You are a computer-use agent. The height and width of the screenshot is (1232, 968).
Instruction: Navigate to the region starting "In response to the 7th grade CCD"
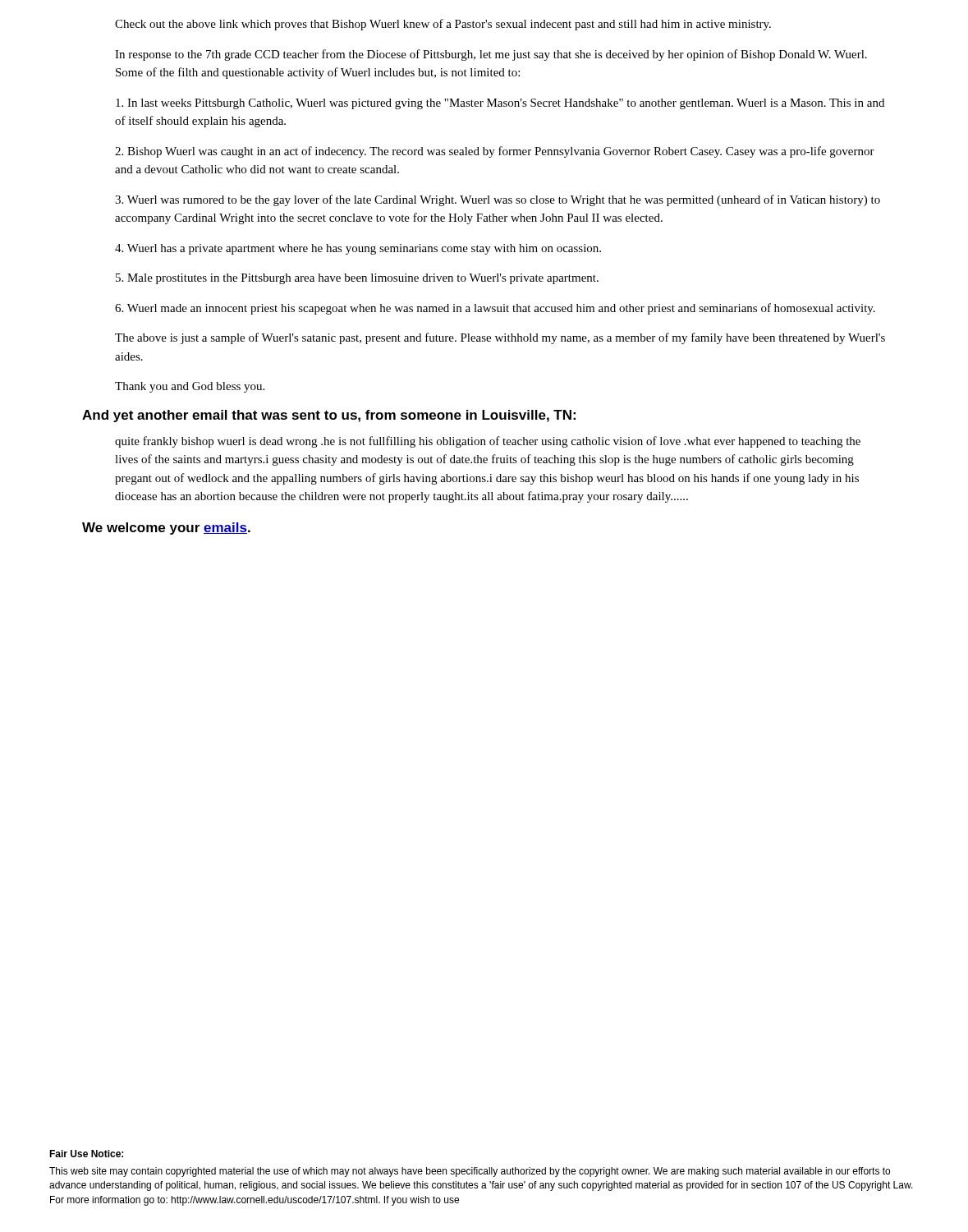[x=491, y=63]
